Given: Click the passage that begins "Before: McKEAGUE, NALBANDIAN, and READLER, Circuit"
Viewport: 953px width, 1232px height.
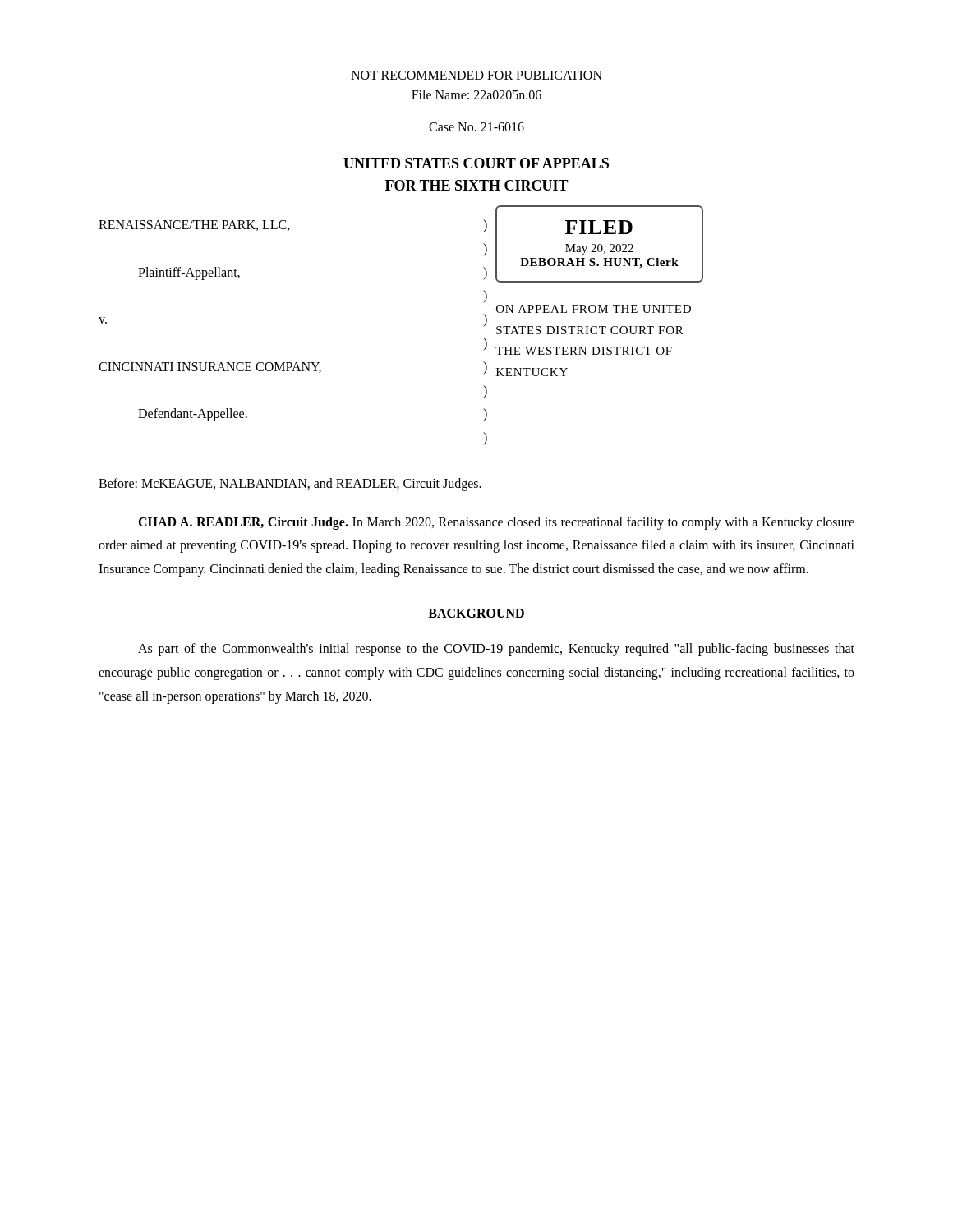Looking at the screenshot, I should click(x=290, y=483).
